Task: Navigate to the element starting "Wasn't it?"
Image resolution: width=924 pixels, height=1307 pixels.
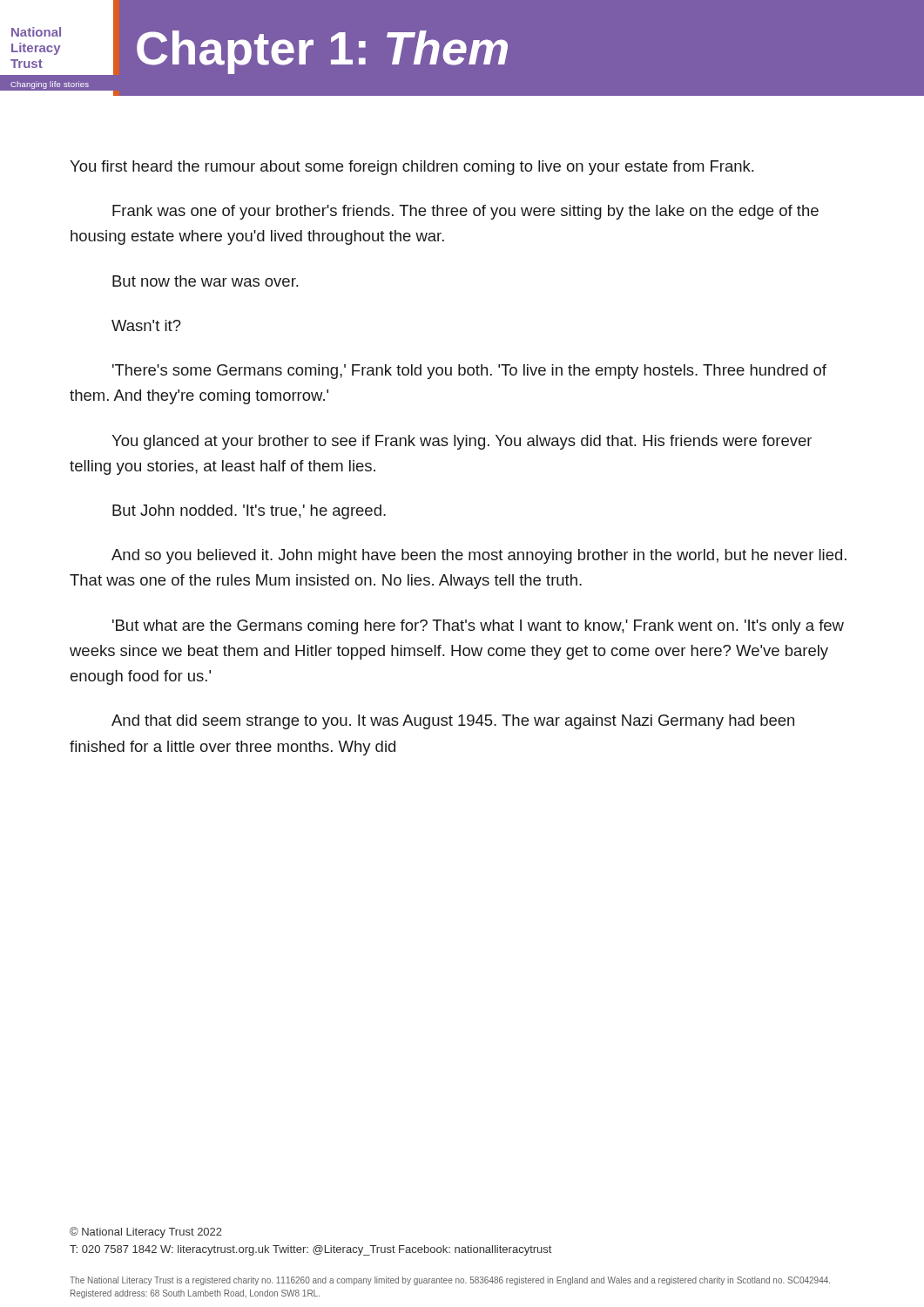Action: pyautogui.click(x=146, y=325)
